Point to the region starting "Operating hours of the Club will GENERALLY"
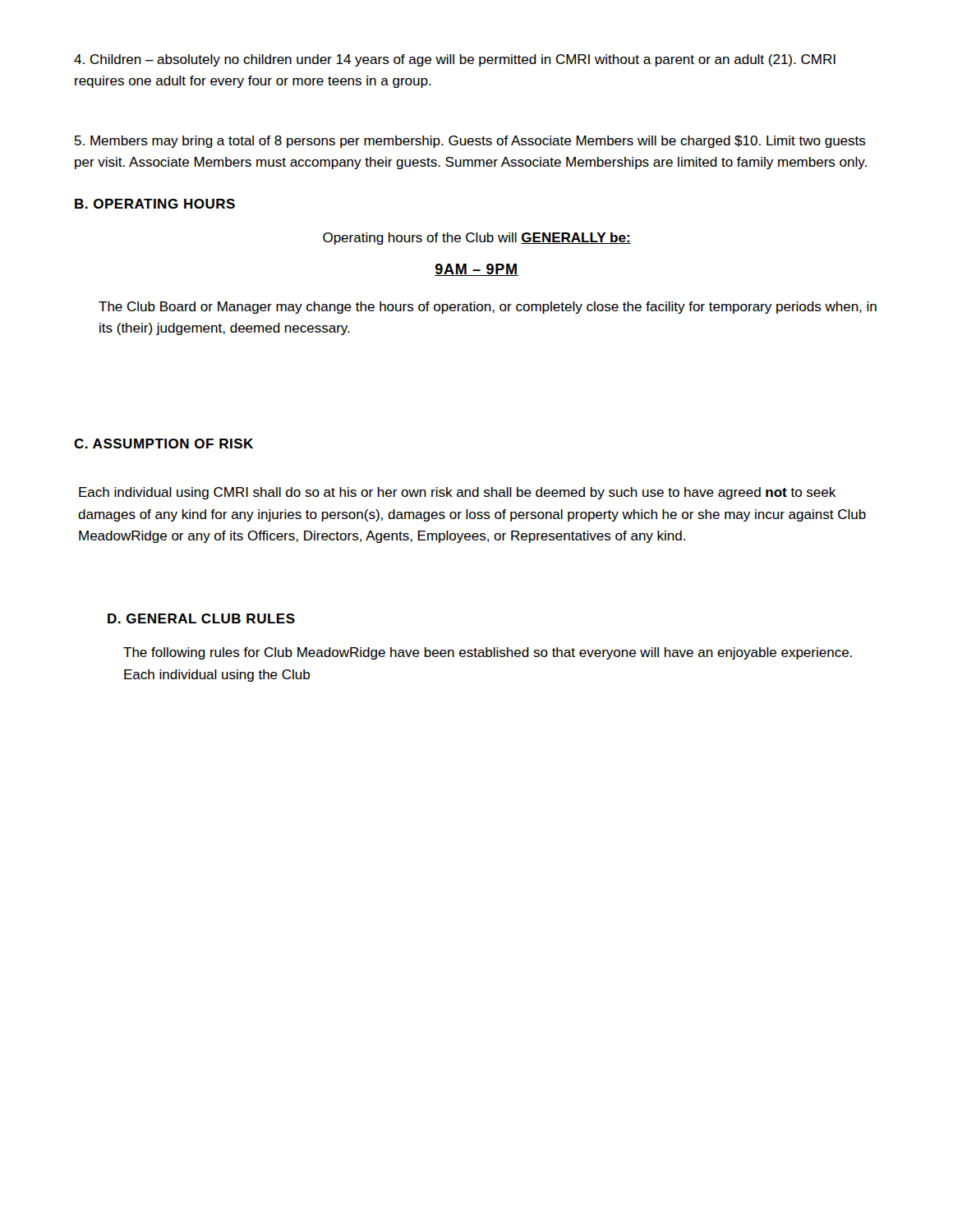Screen dimensions: 1232x953 pyautogui.click(x=476, y=238)
